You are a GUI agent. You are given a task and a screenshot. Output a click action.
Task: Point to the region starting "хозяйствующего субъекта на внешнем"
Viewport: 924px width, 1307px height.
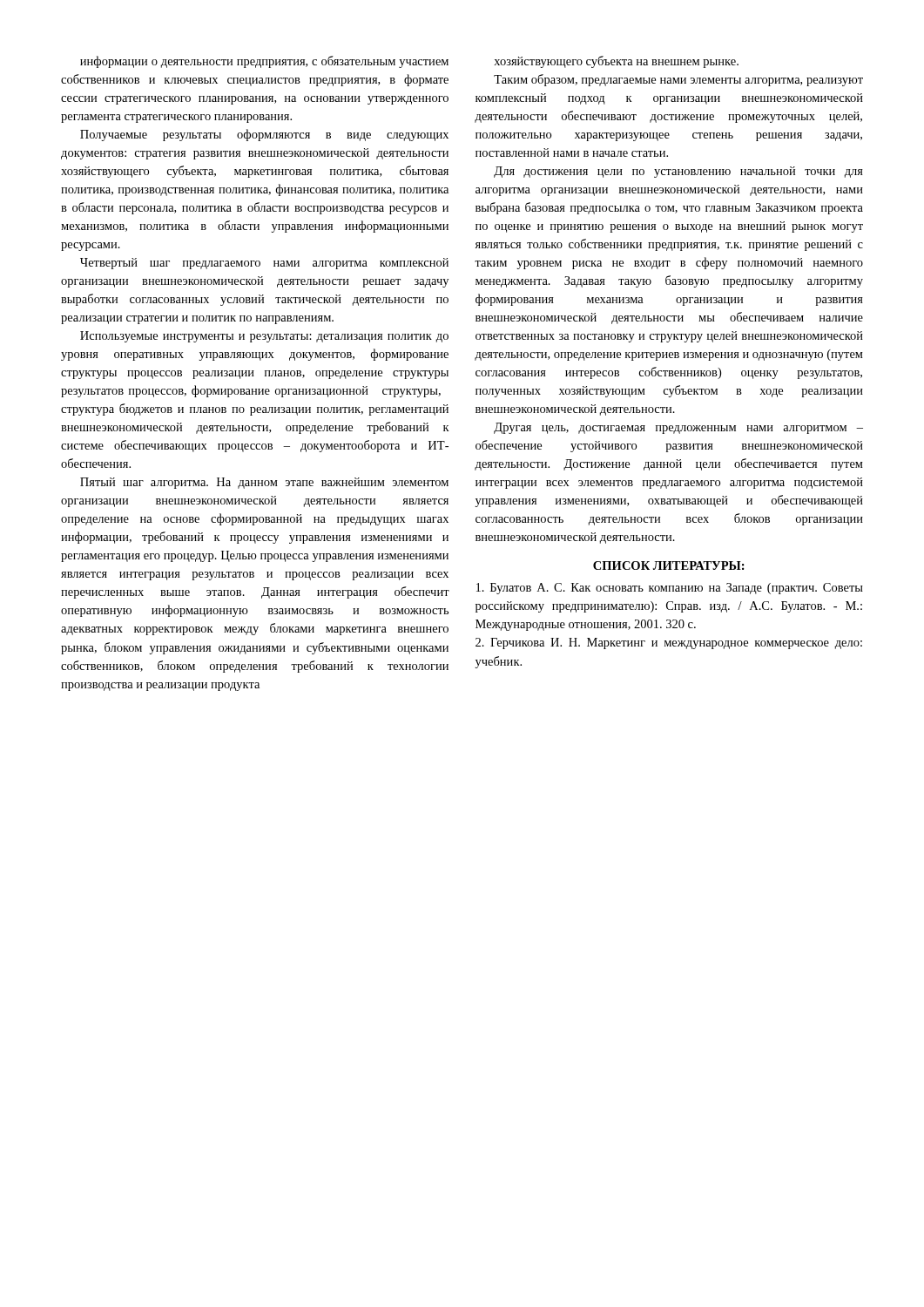669,299
